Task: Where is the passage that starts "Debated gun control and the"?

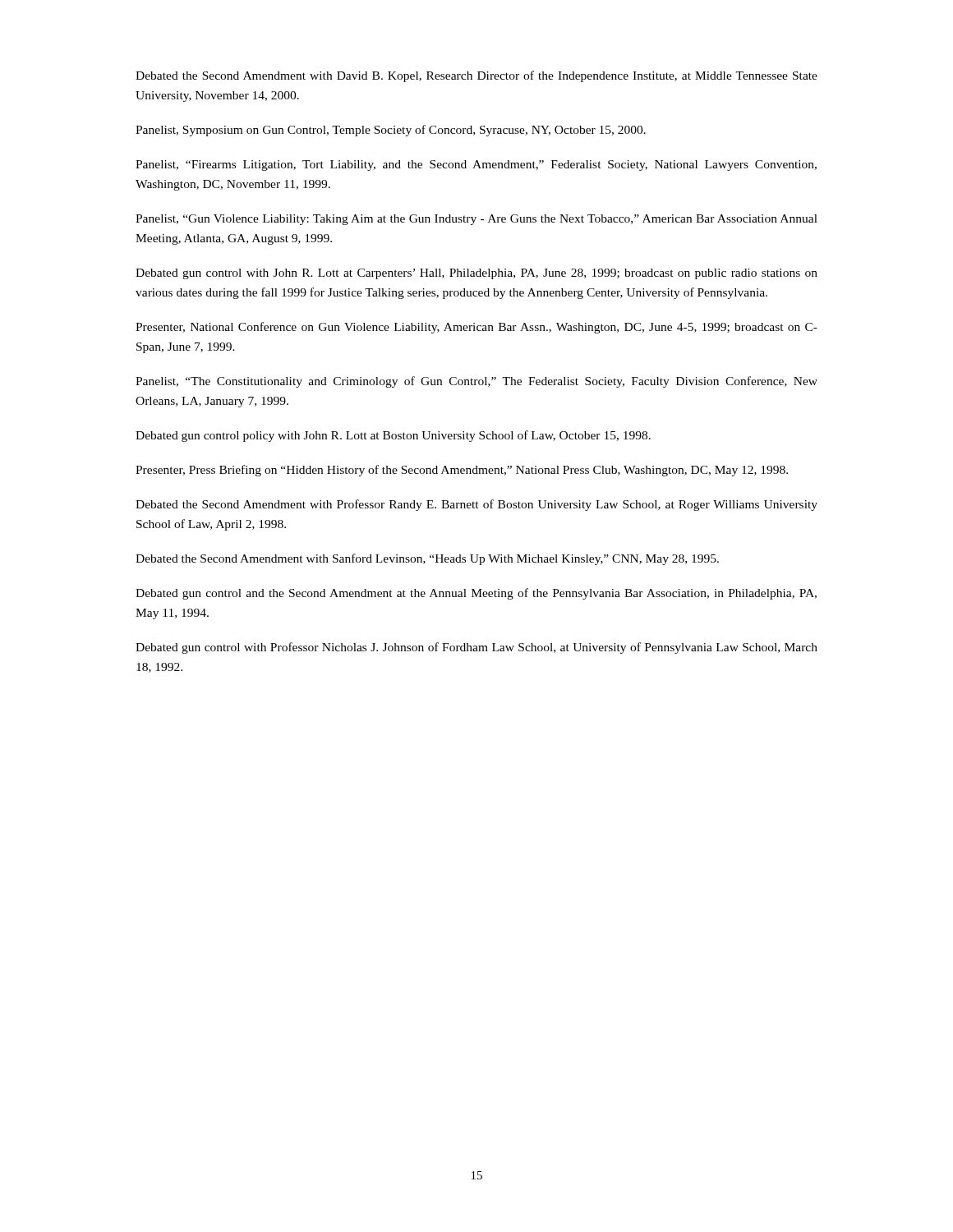Action: (x=476, y=603)
